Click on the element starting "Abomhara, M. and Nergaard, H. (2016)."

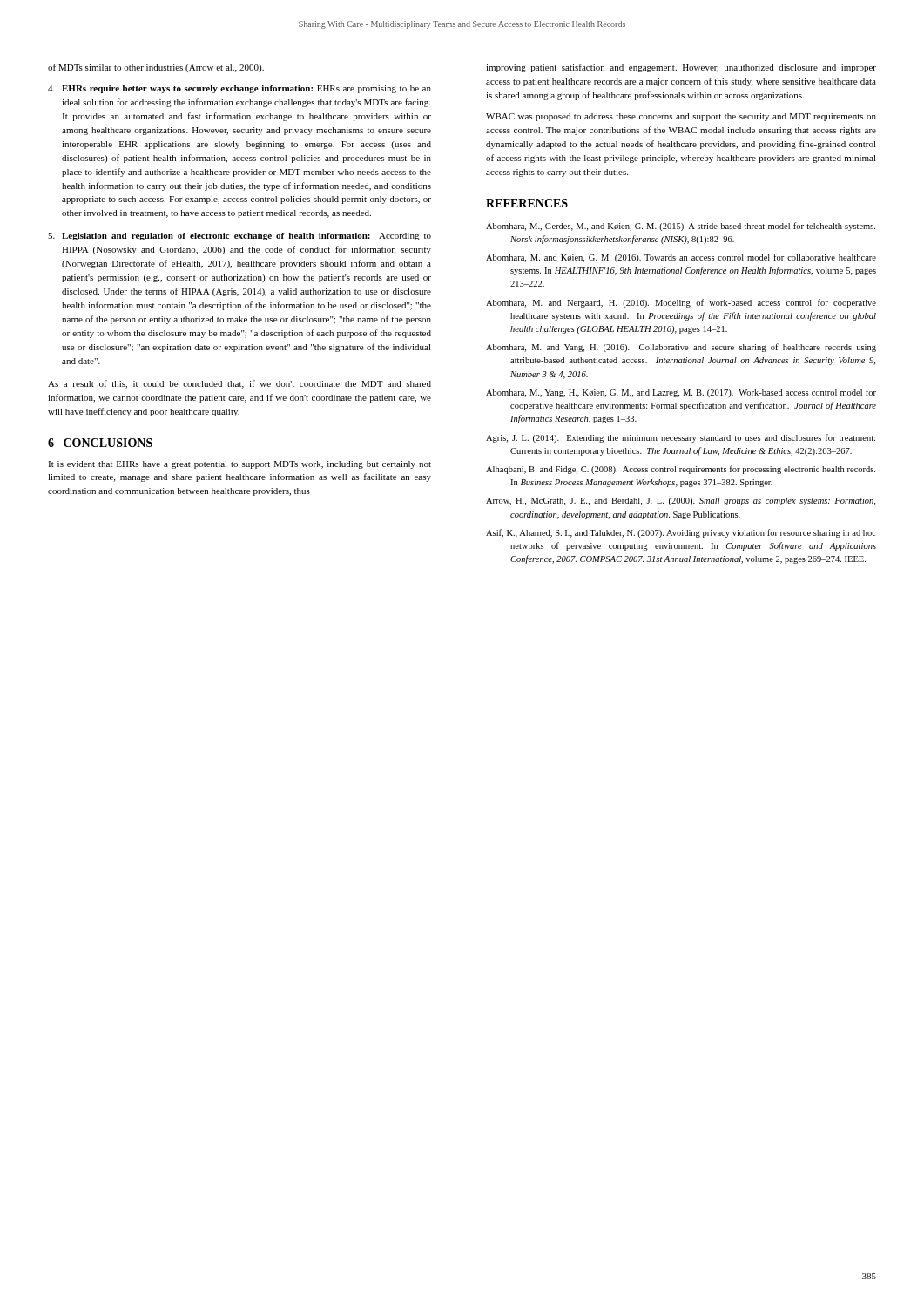pyautogui.click(x=681, y=316)
